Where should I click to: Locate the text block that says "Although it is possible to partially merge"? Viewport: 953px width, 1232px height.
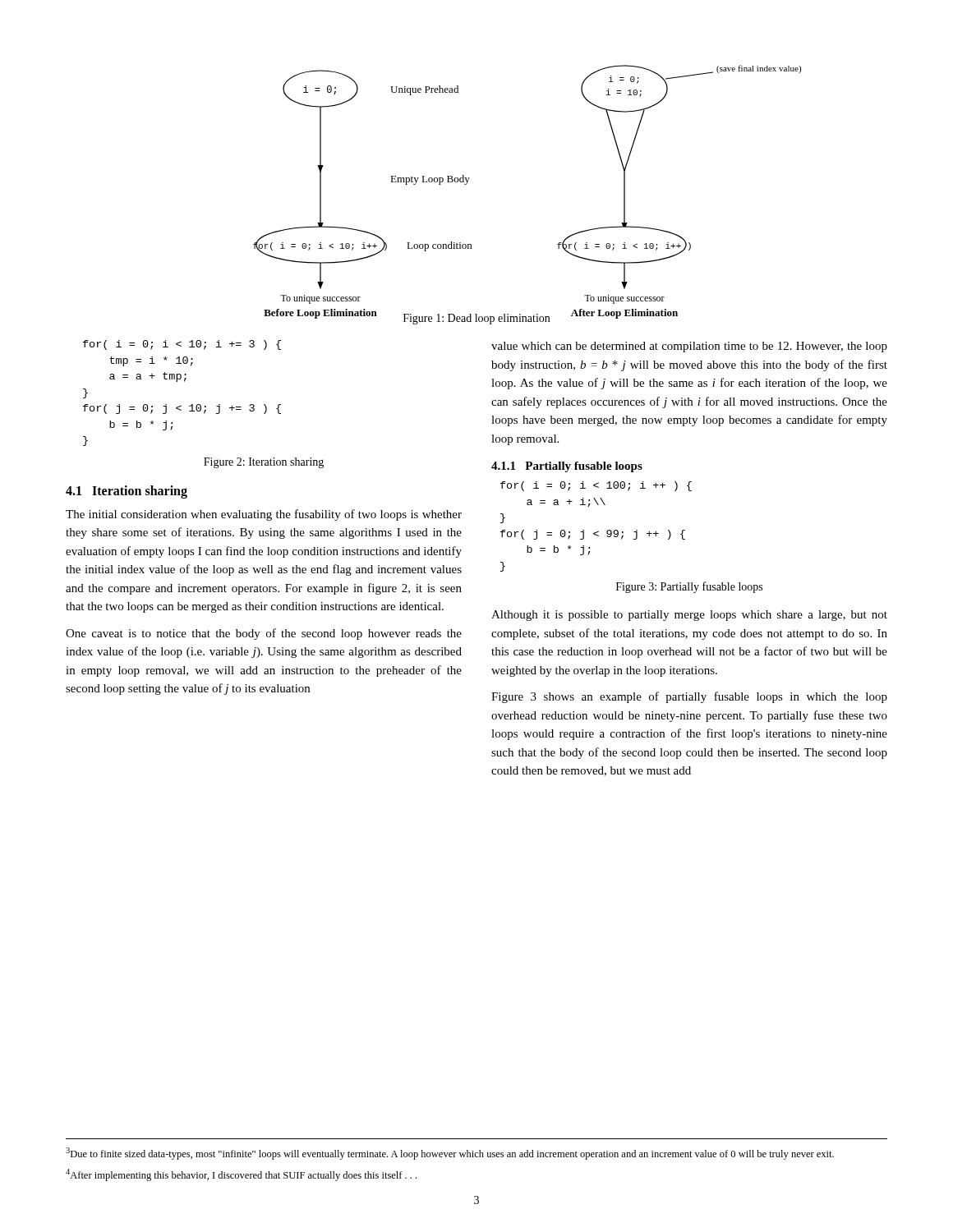[x=689, y=693]
